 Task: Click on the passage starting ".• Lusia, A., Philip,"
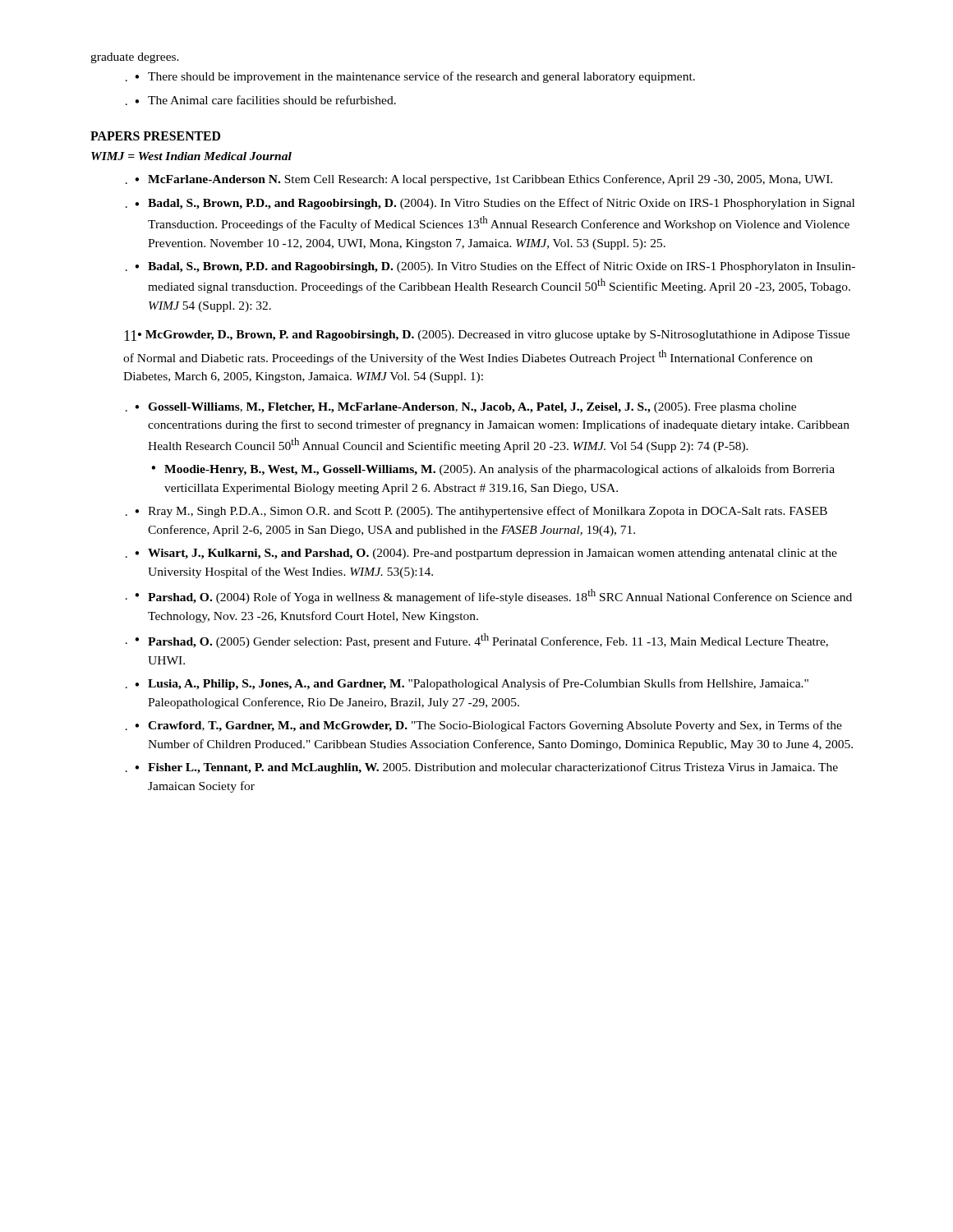coord(476,693)
